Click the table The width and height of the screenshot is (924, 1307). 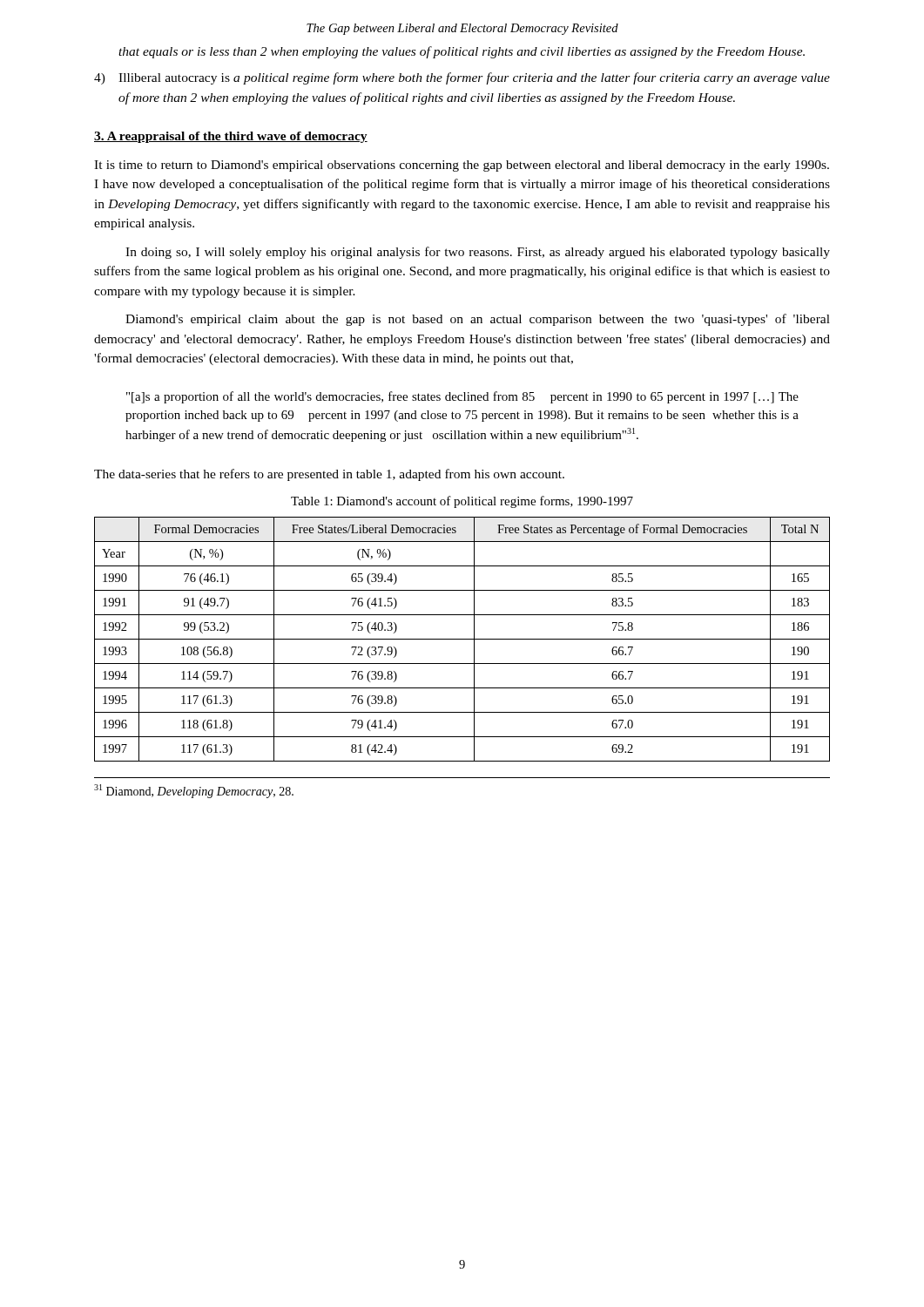(x=462, y=639)
